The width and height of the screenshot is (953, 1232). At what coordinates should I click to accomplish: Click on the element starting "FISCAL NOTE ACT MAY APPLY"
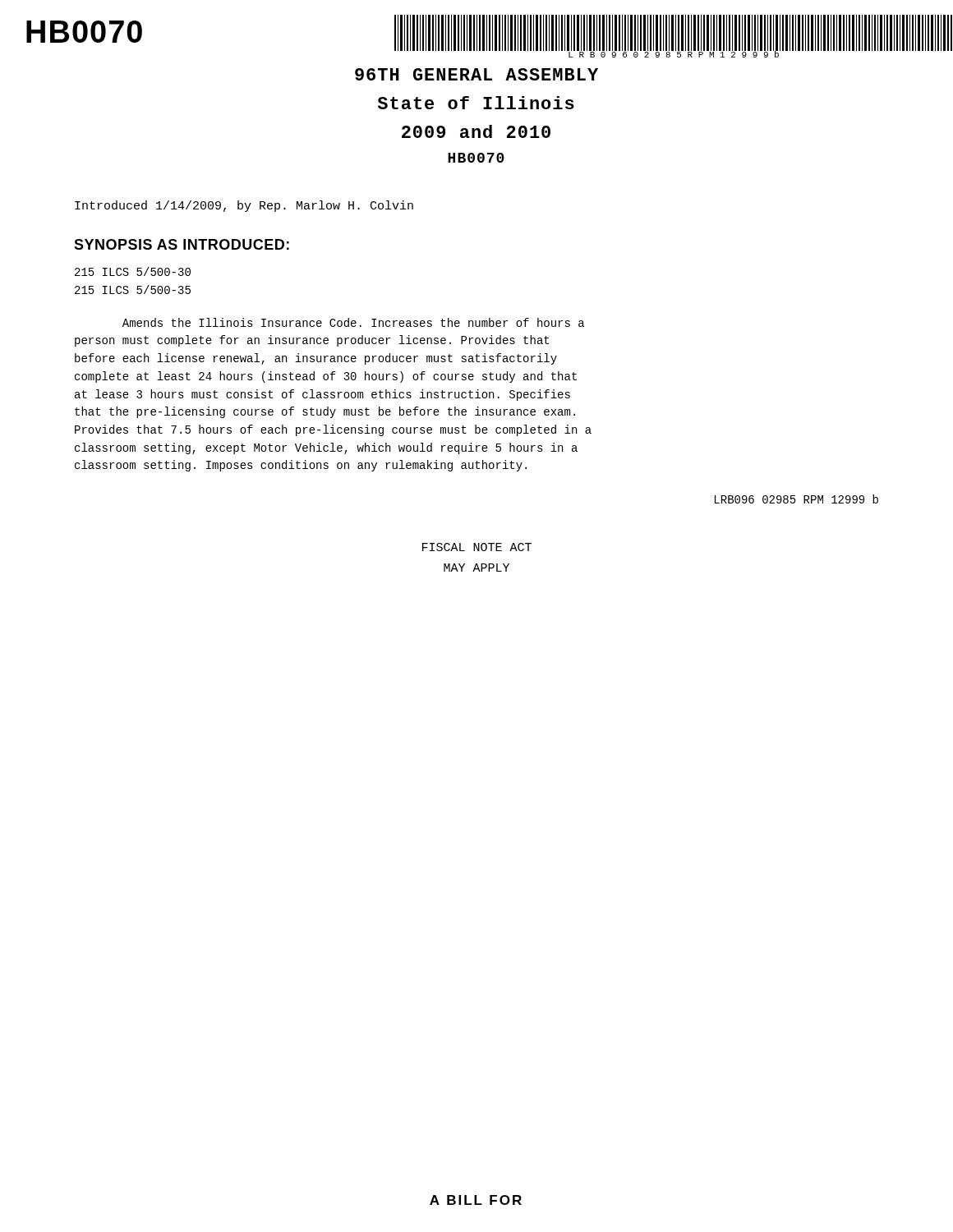[476, 559]
